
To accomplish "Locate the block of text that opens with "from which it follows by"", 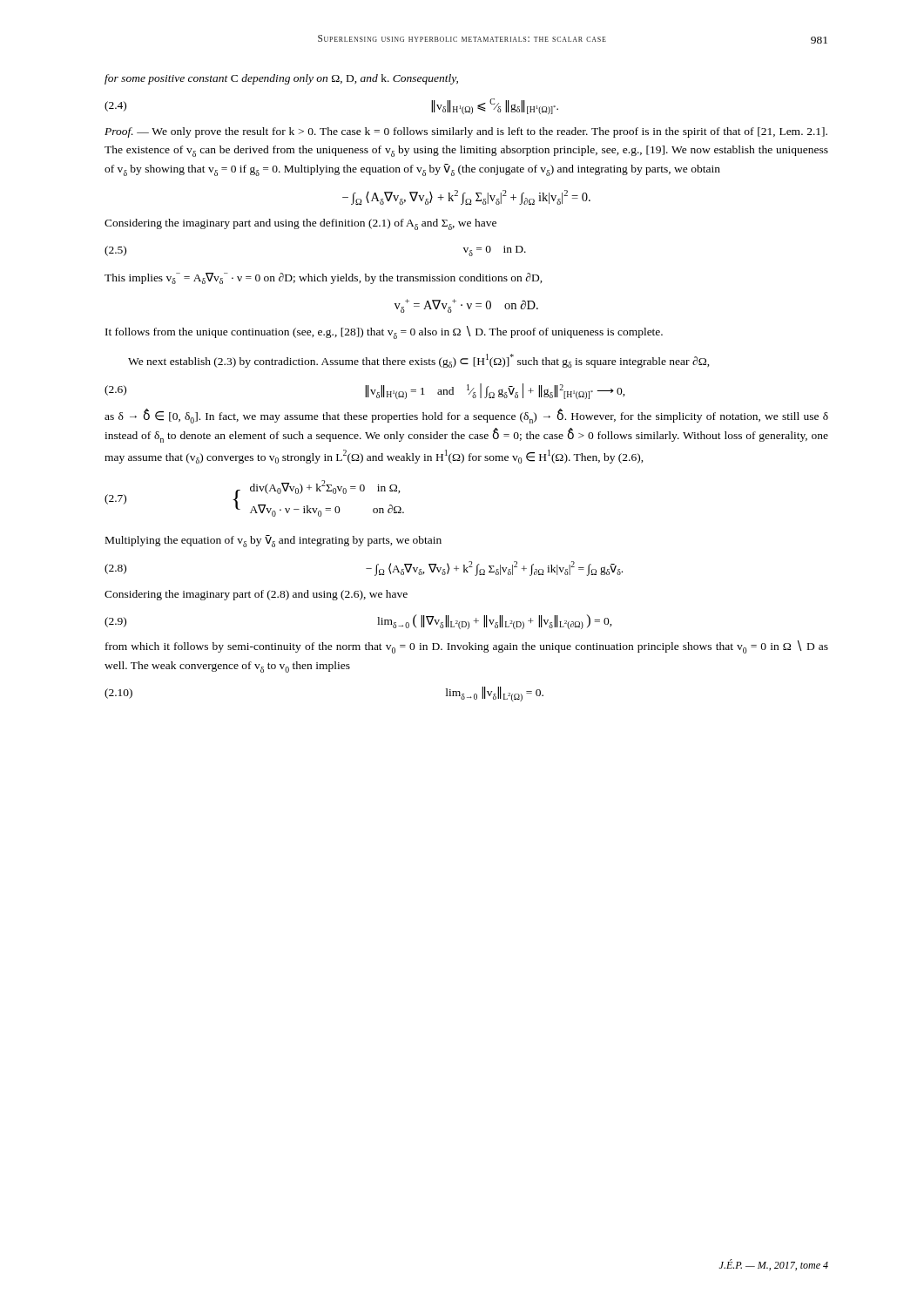I will [466, 657].
